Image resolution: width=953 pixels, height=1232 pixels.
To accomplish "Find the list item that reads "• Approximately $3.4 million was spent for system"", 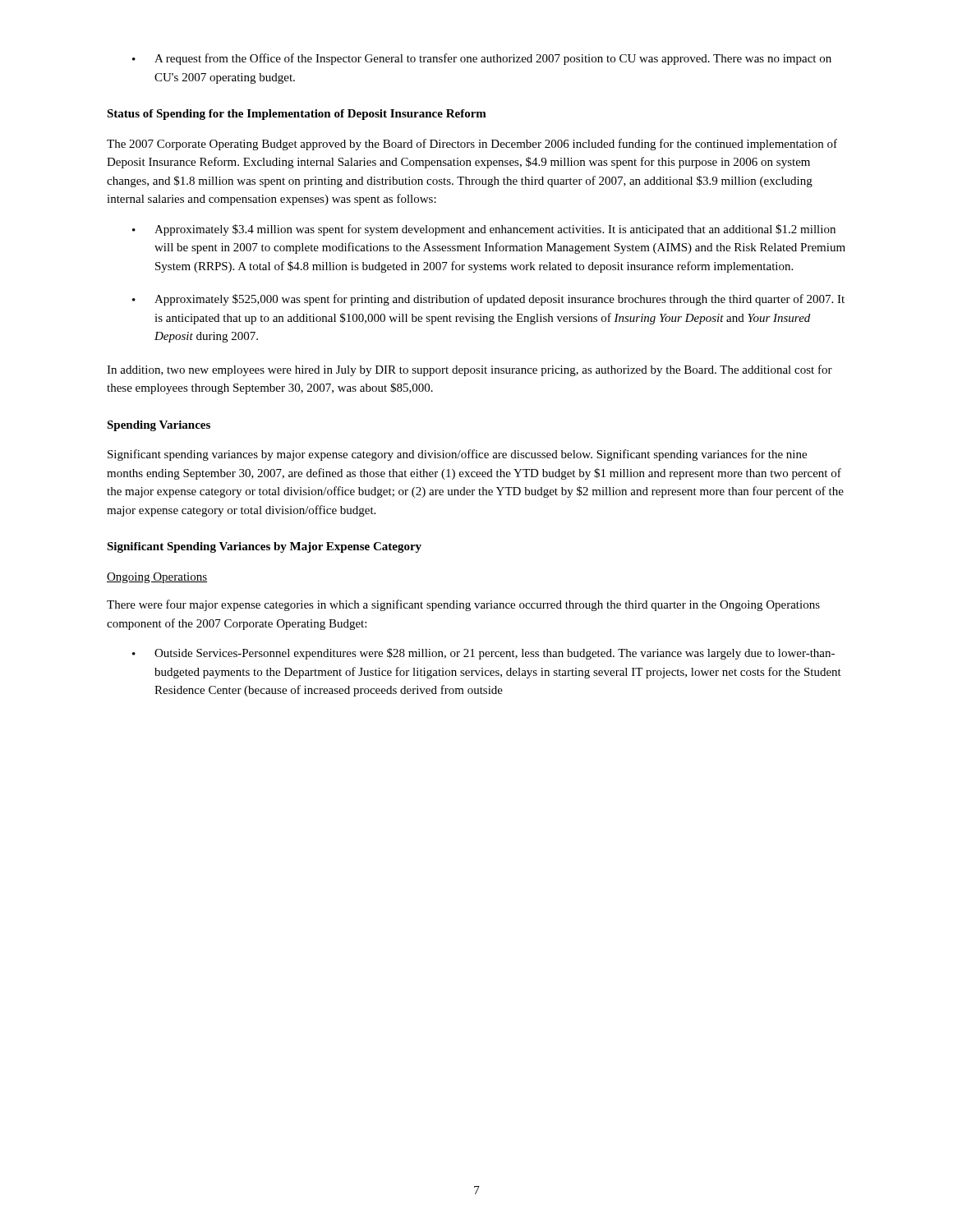I will click(489, 247).
